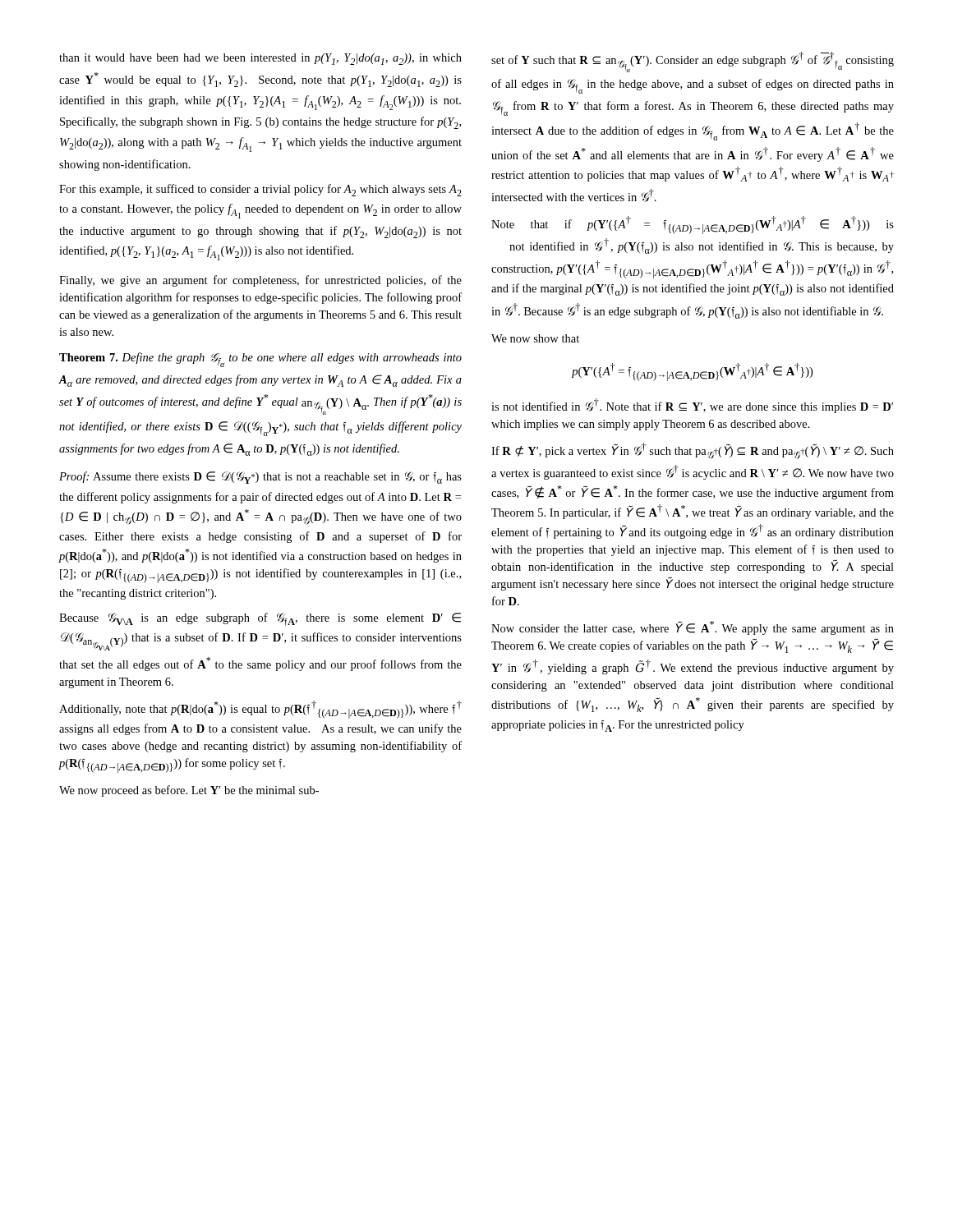Find the text block containing "is not identified in 𝒢†. Note that"
The image size is (953, 1232).
point(693,414)
